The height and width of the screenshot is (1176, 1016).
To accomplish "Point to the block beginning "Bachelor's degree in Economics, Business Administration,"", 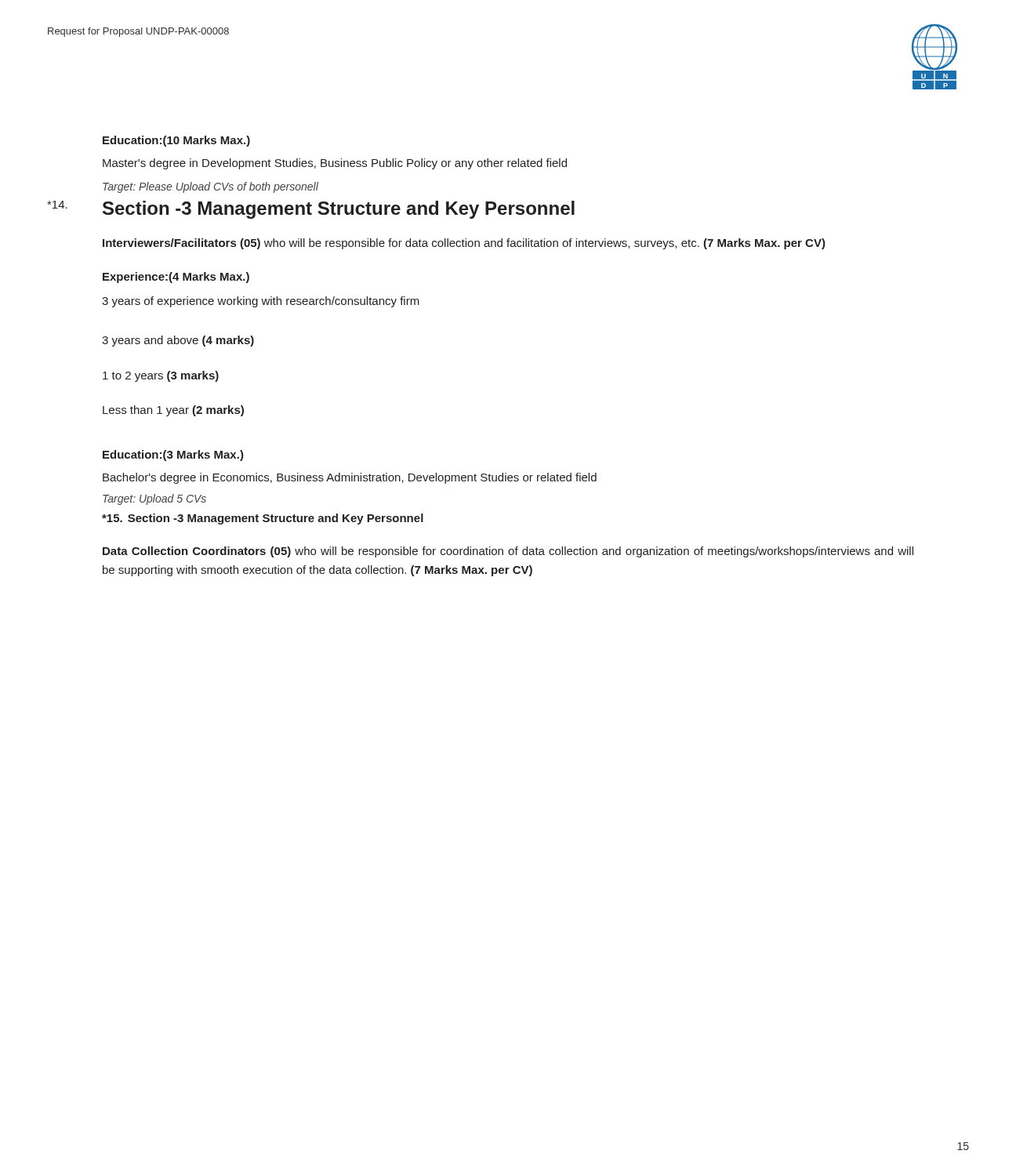I will click(x=349, y=477).
